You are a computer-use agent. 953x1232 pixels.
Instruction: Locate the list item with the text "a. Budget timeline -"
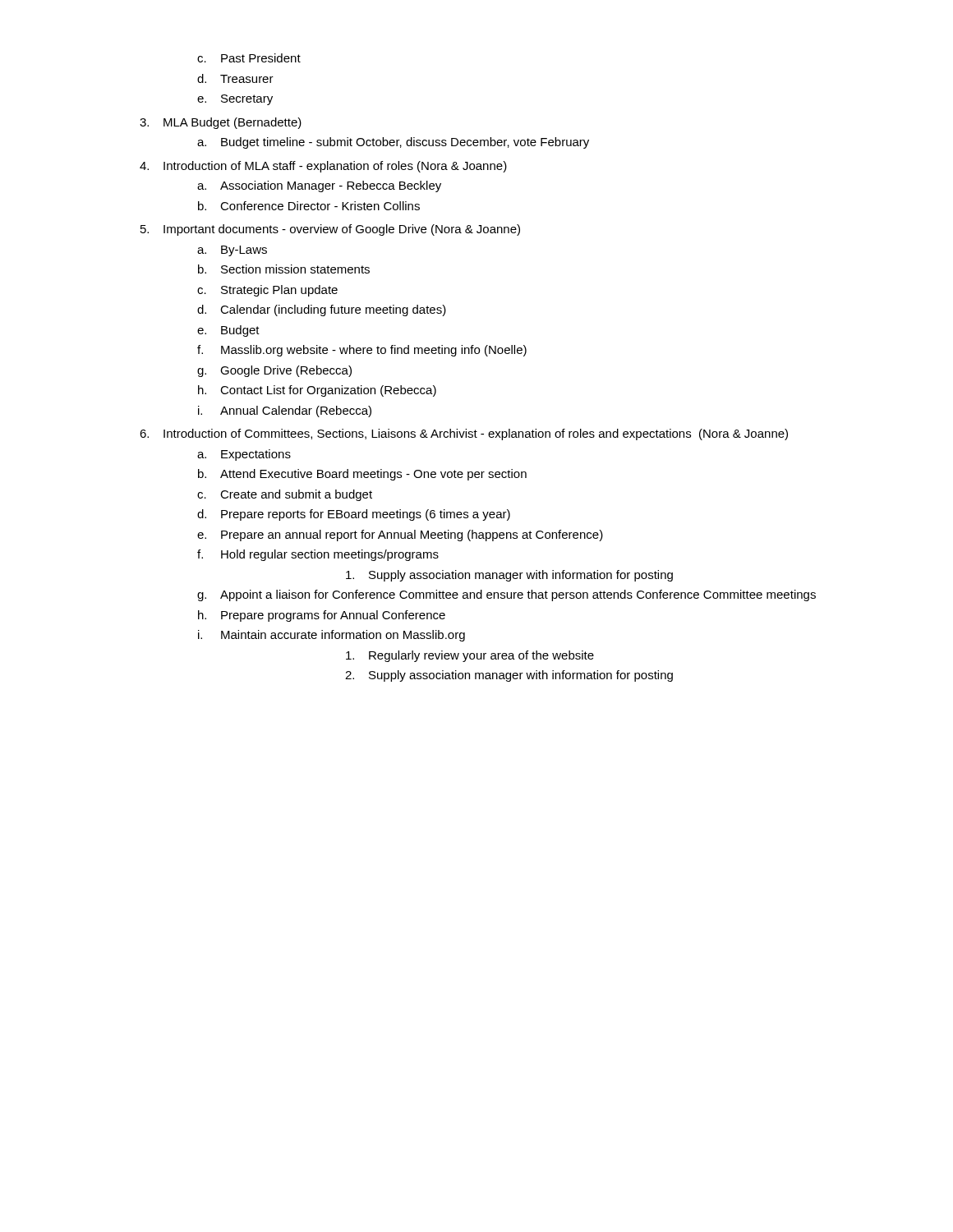[x=393, y=142]
